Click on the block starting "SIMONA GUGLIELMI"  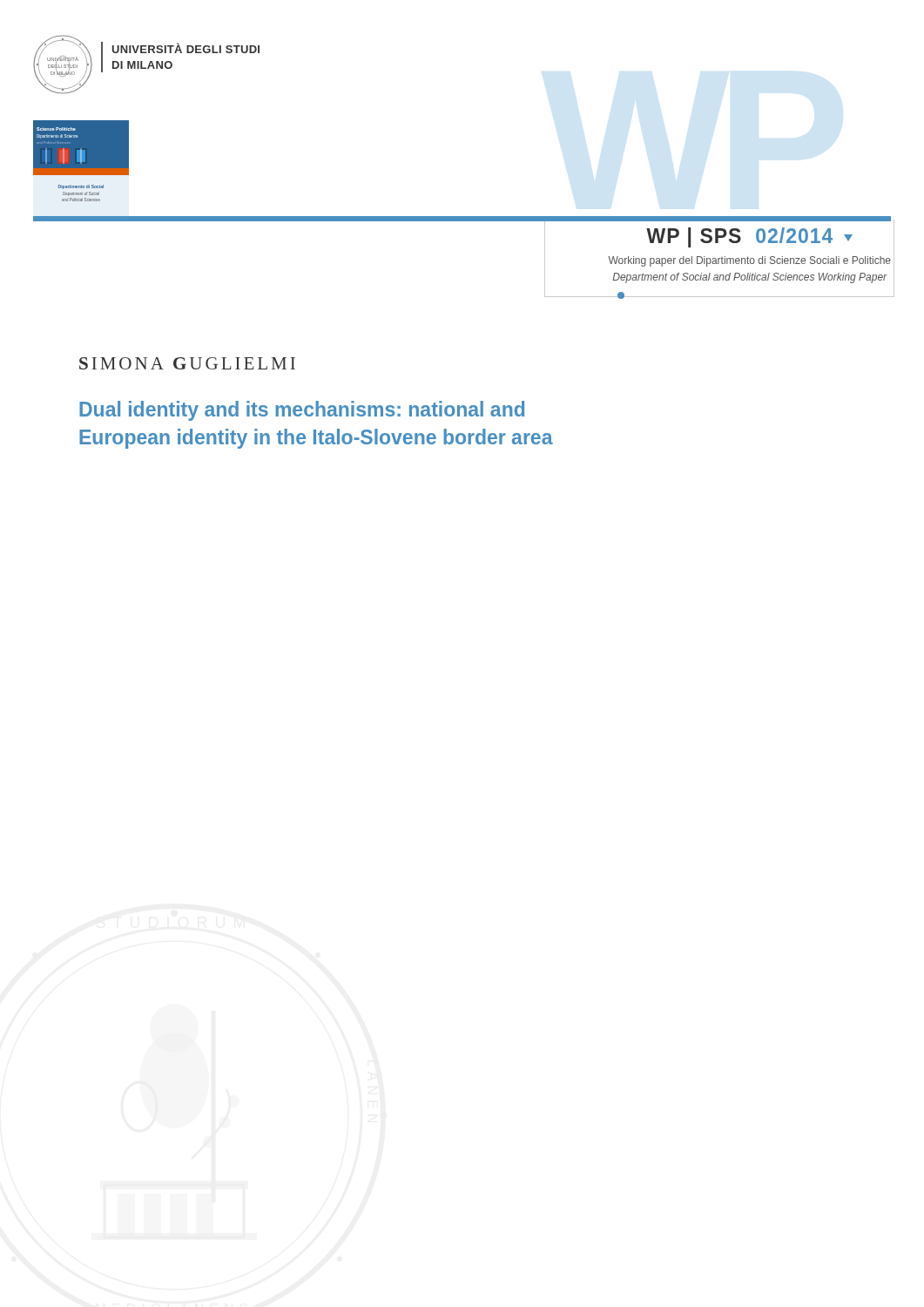tap(188, 363)
